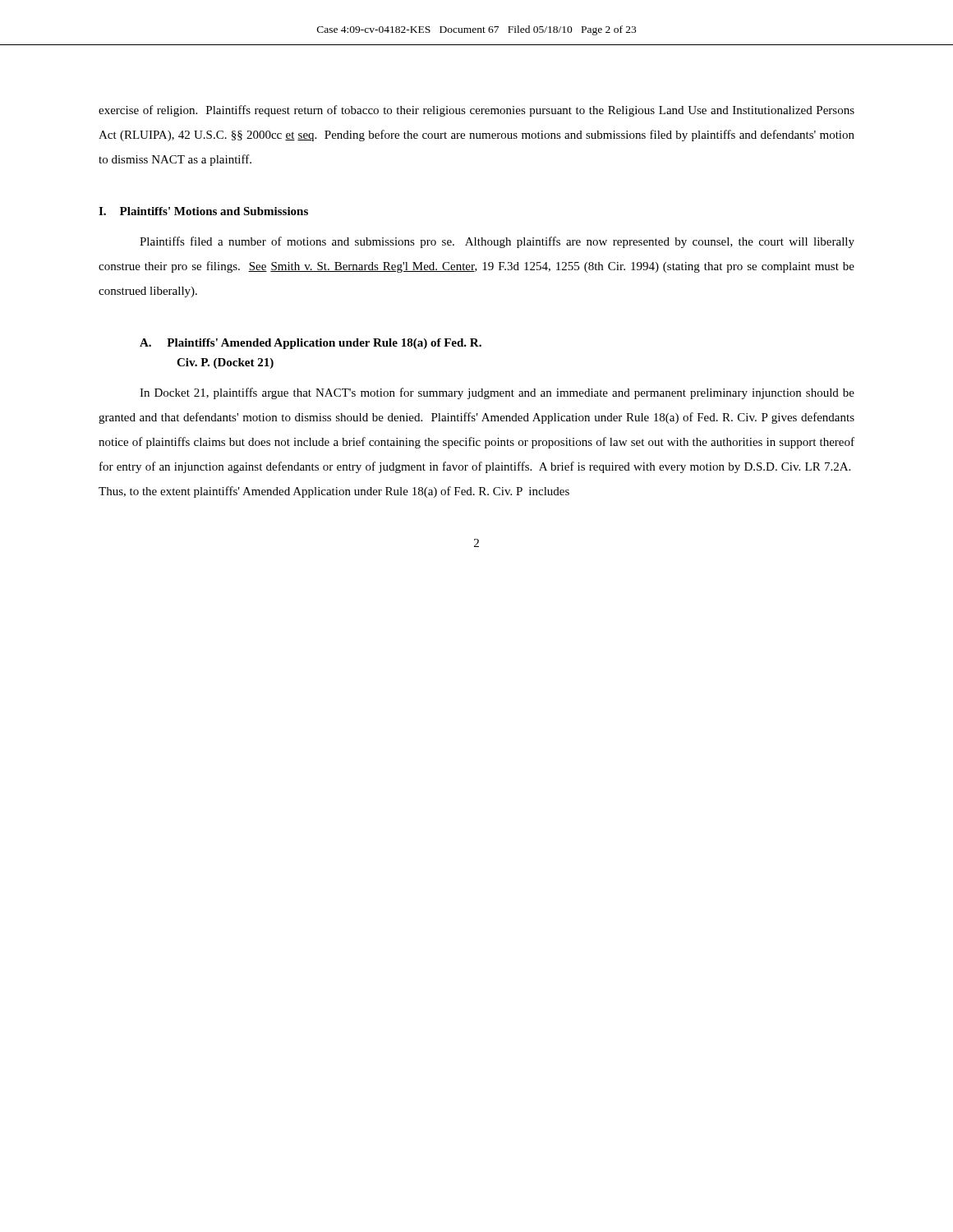Locate the text block that says "Plaintiffs filed a number of motions and"
Viewport: 953px width, 1232px height.
click(476, 266)
